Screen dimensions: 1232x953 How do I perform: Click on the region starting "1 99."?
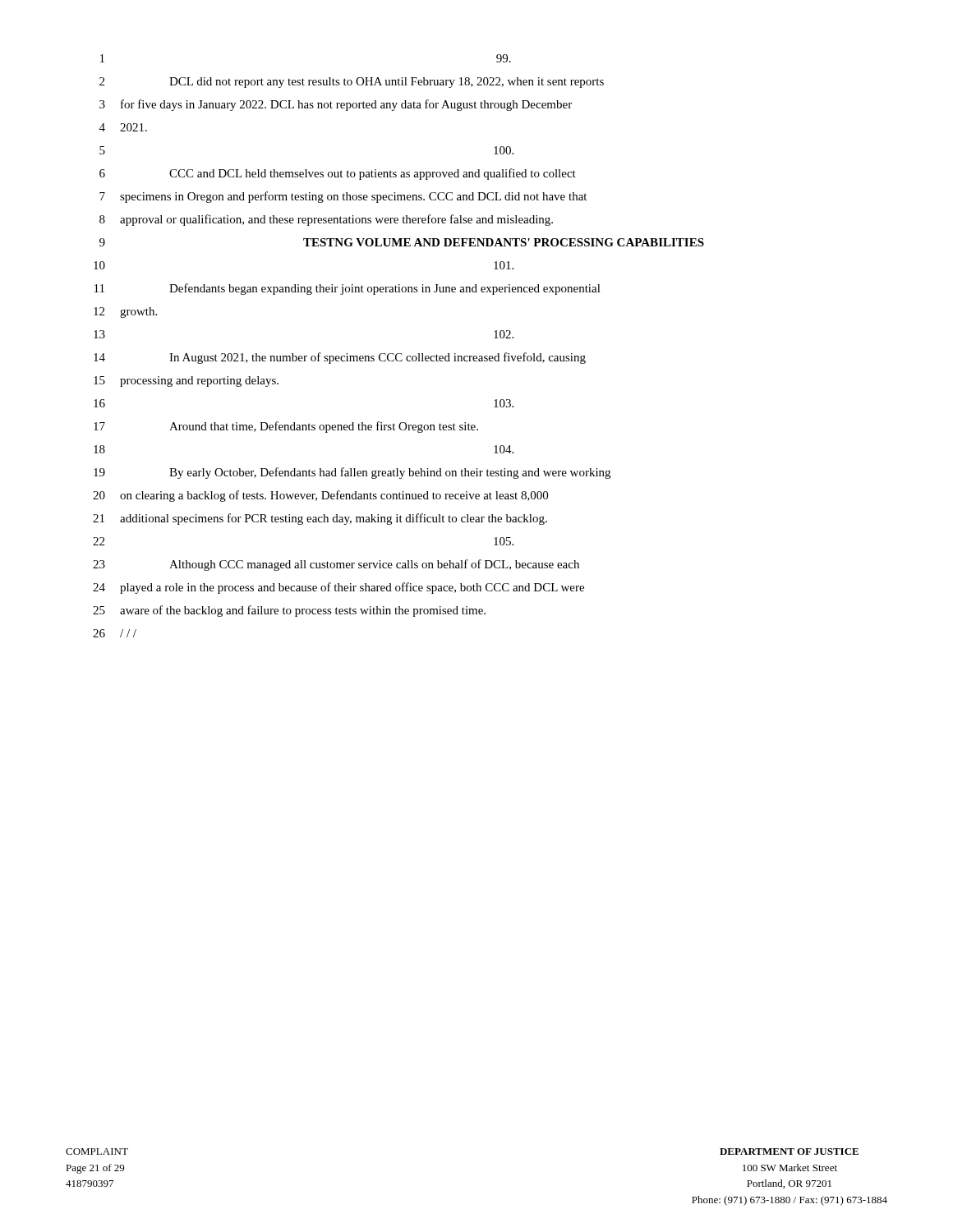pos(102,58)
